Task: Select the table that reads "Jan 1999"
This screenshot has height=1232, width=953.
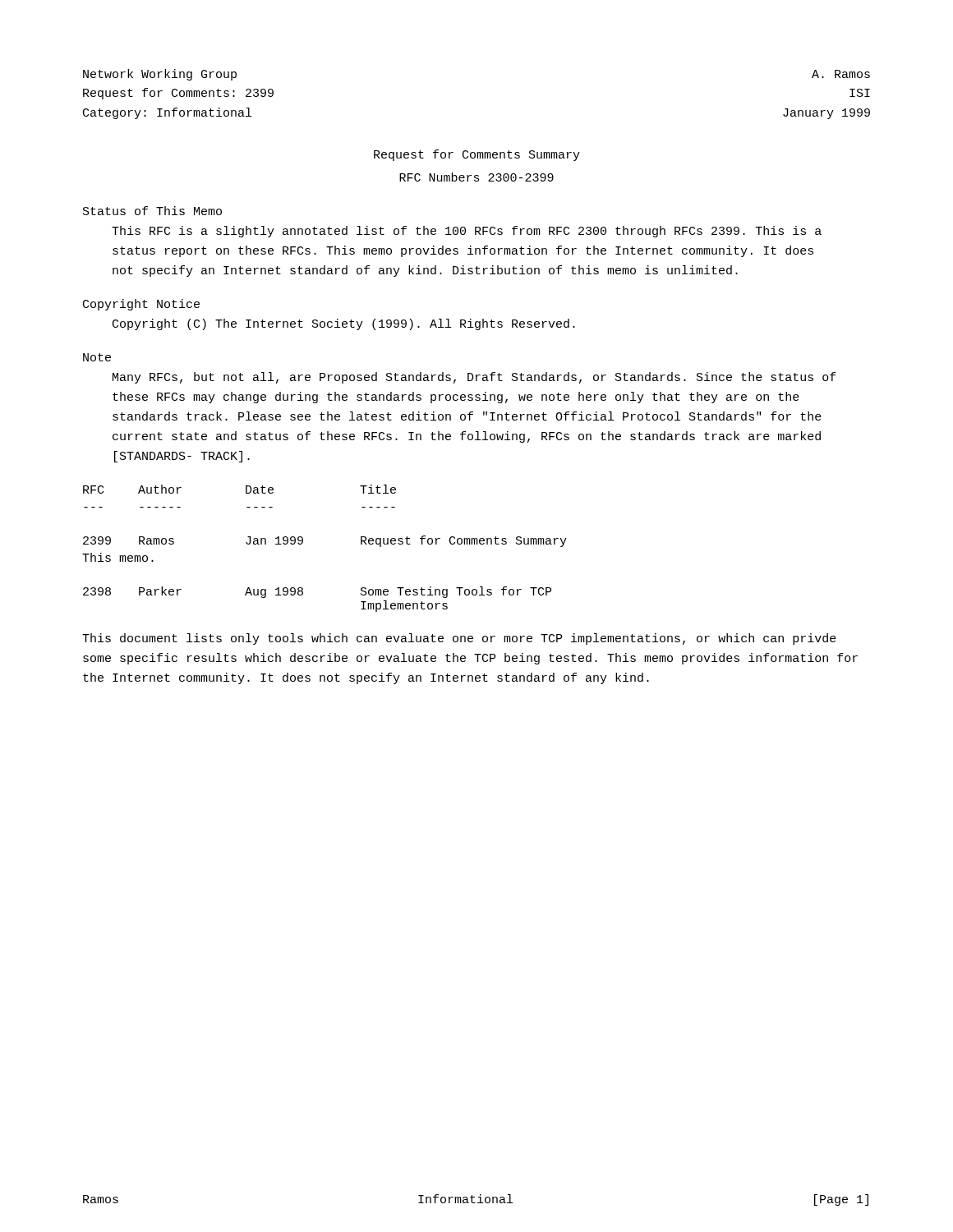Action: tap(476, 548)
